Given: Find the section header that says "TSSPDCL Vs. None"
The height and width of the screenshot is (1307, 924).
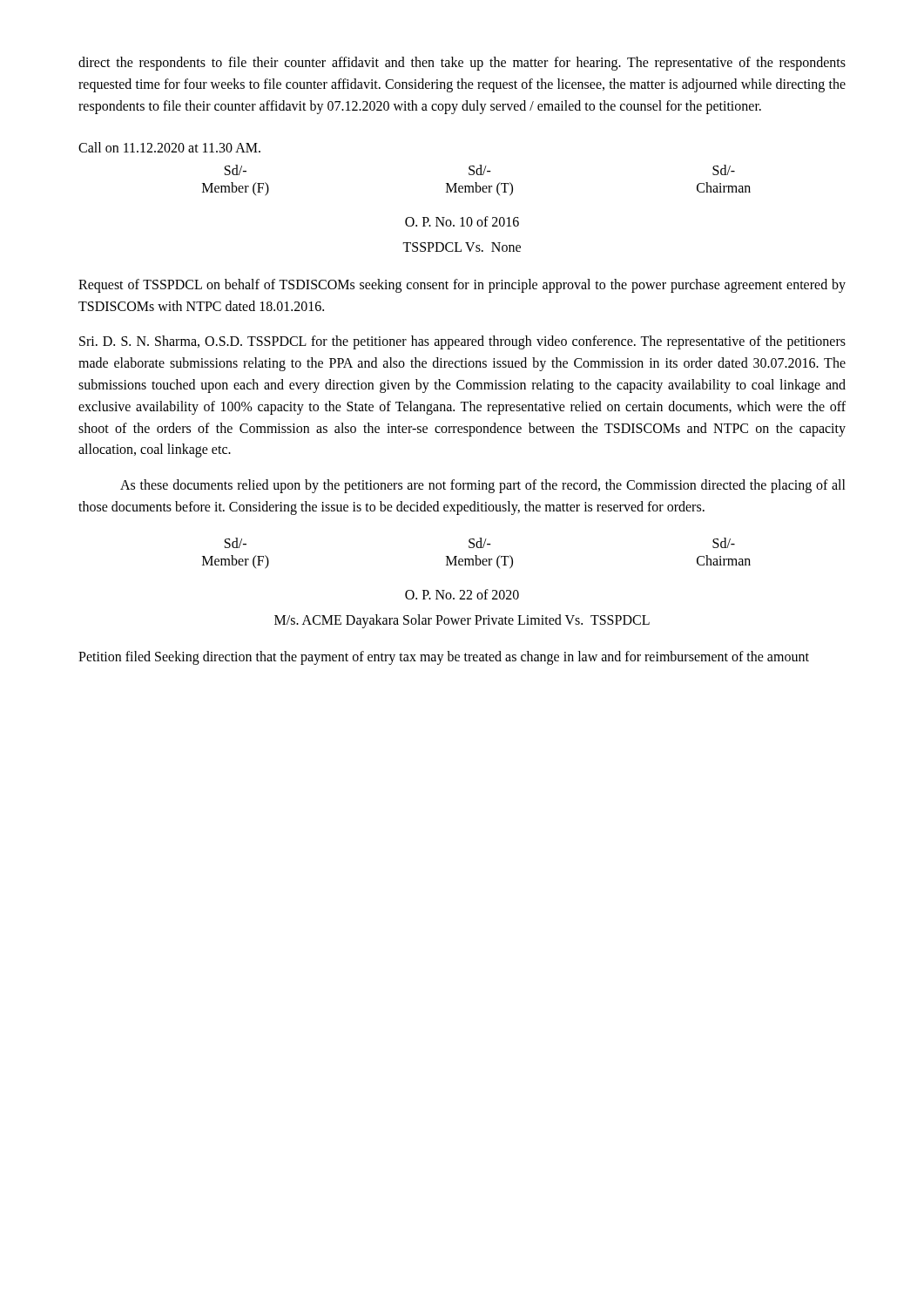Looking at the screenshot, I should click(462, 248).
